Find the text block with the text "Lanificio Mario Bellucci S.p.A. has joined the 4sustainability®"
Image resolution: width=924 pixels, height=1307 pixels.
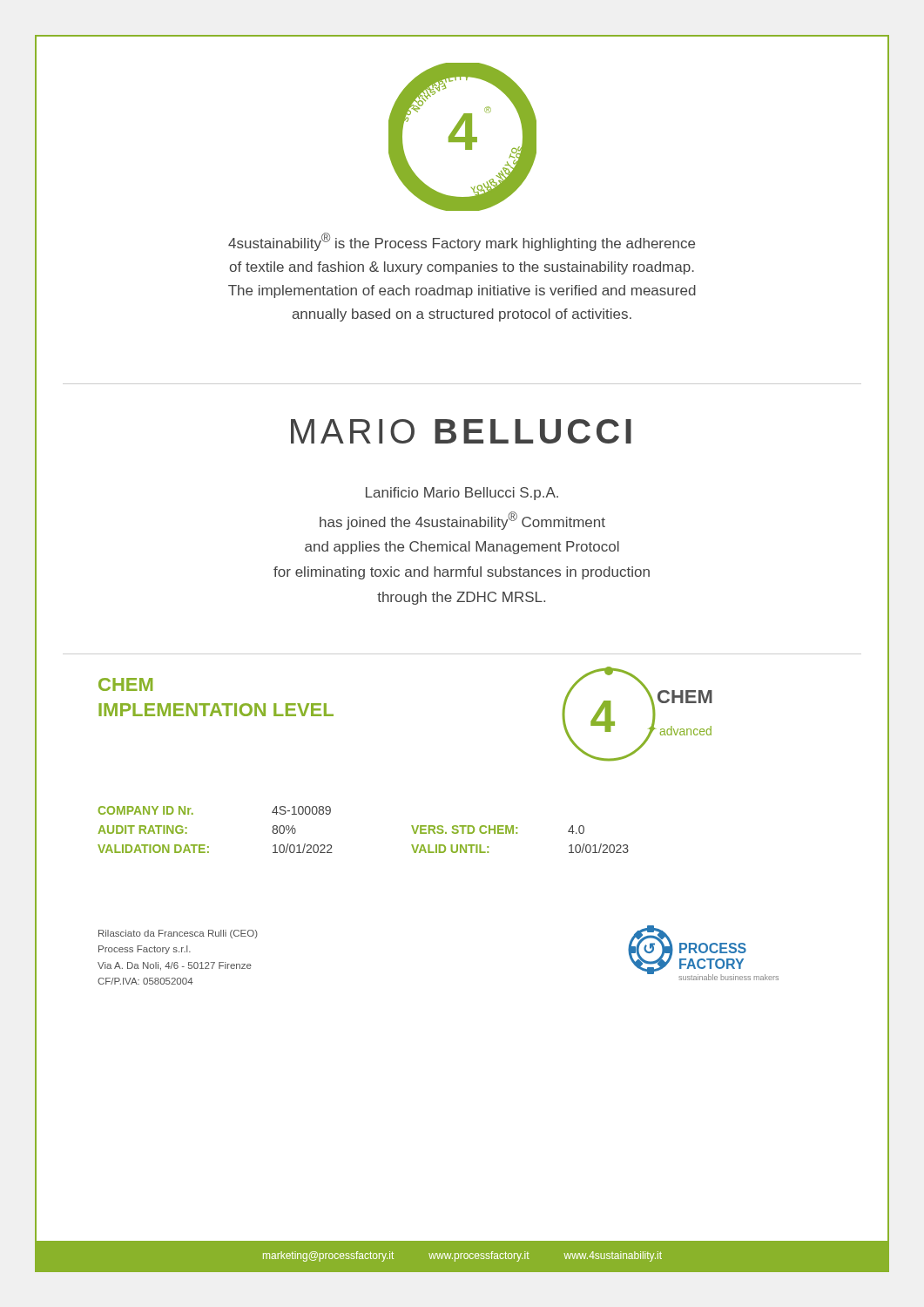click(462, 545)
